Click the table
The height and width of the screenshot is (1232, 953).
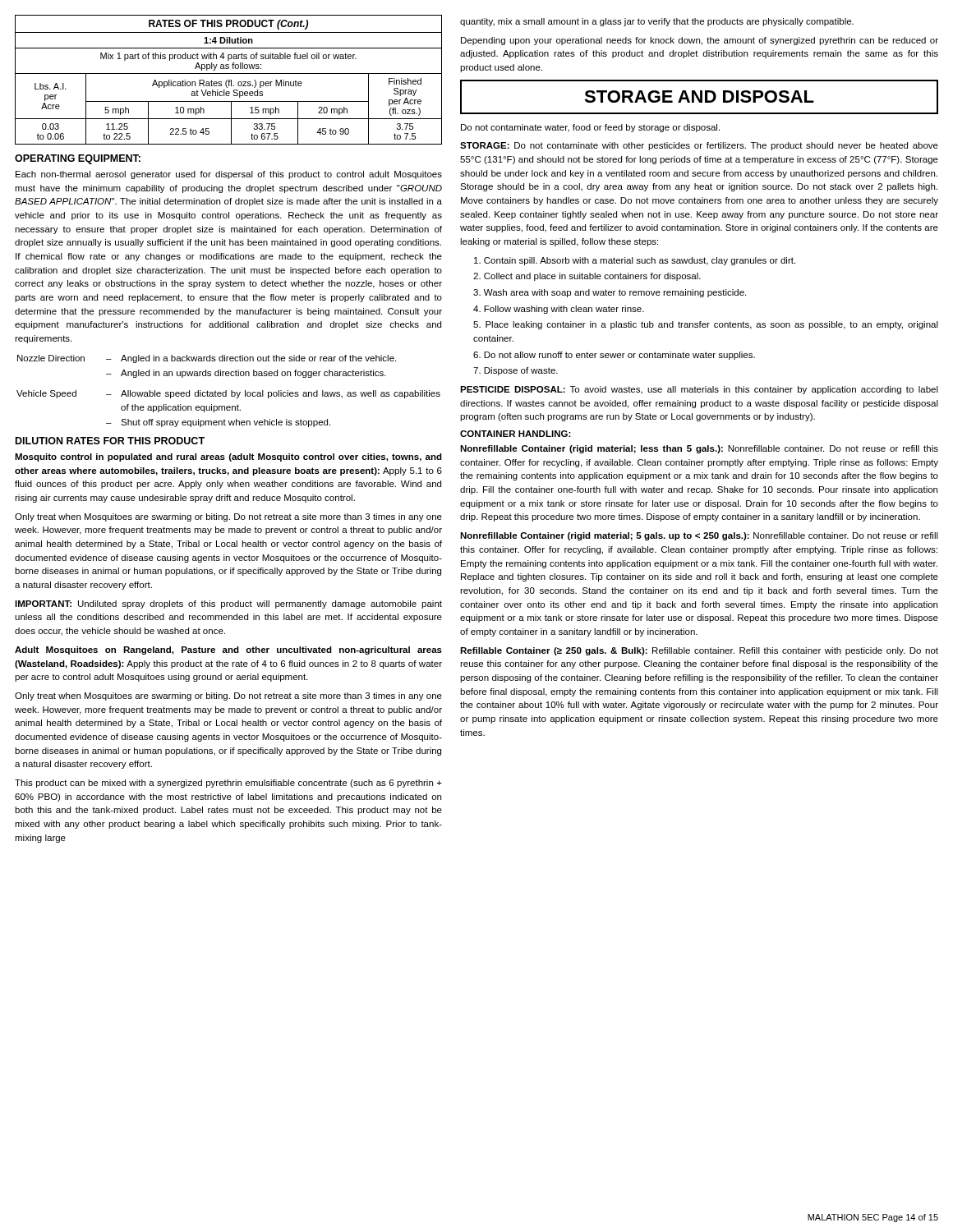click(x=228, y=80)
